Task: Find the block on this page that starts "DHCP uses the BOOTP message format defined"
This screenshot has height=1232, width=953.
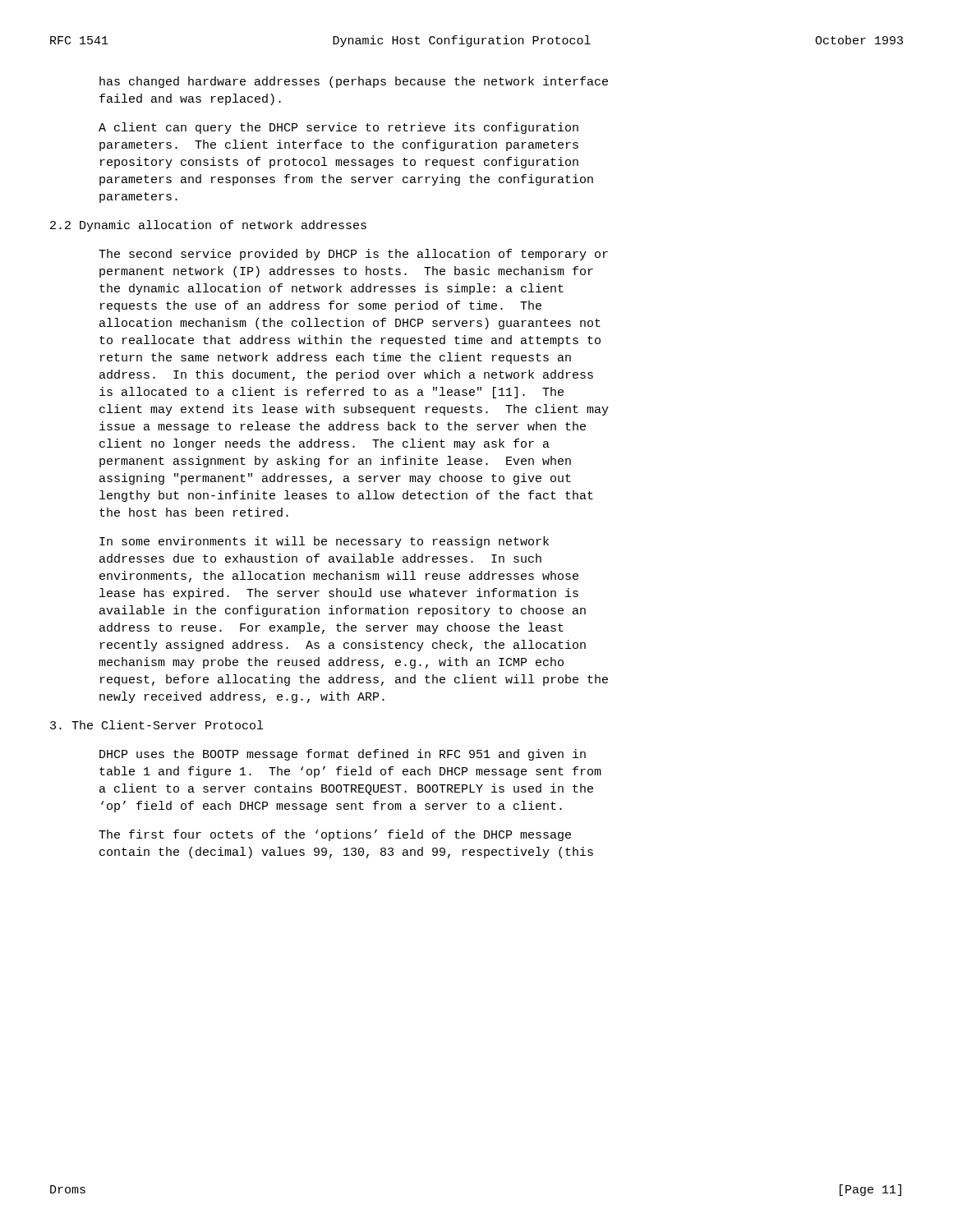Action: click(350, 781)
